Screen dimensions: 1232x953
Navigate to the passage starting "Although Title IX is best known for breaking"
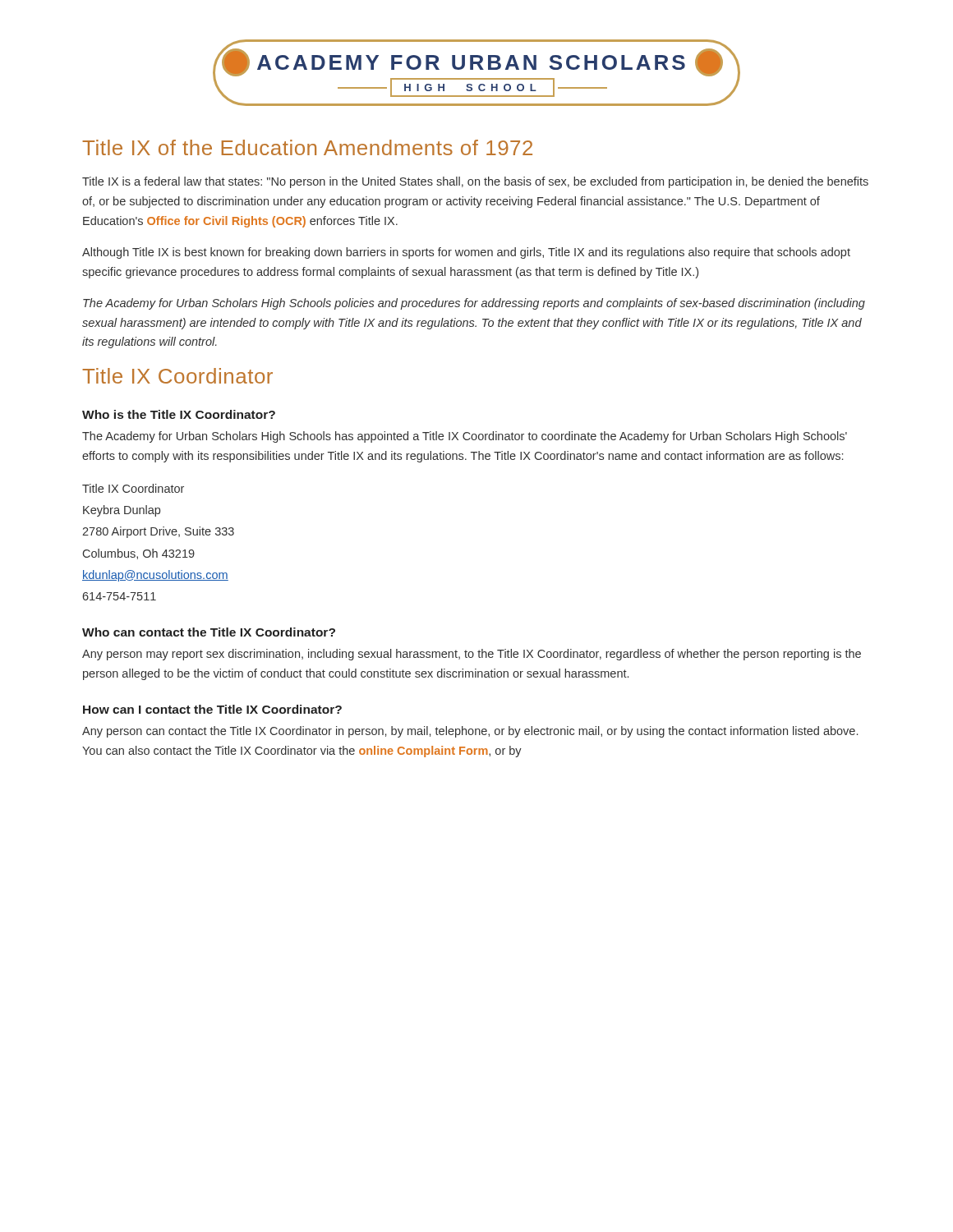pos(466,262)
